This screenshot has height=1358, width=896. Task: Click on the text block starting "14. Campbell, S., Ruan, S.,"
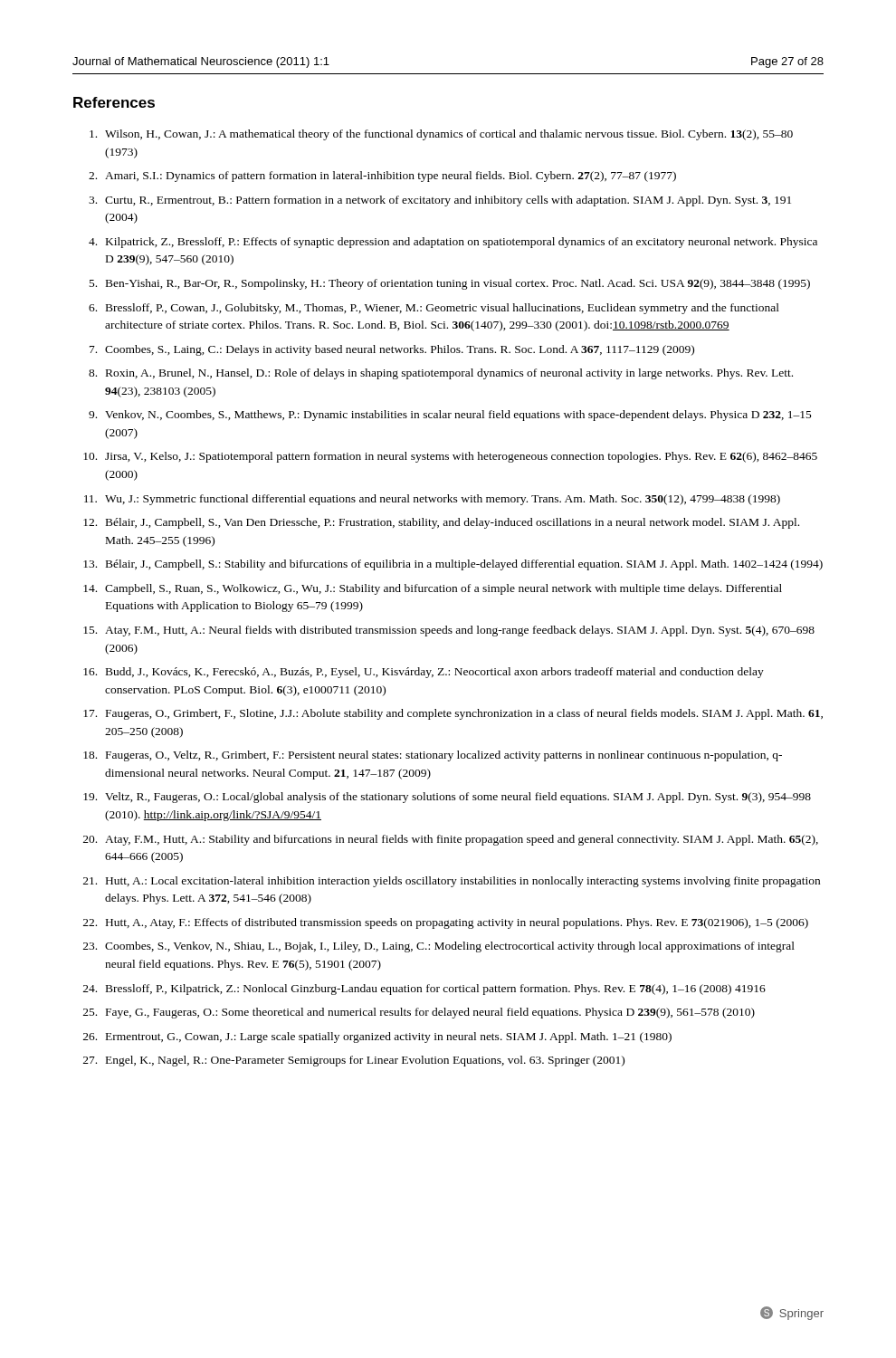click(x=448, y=597)
